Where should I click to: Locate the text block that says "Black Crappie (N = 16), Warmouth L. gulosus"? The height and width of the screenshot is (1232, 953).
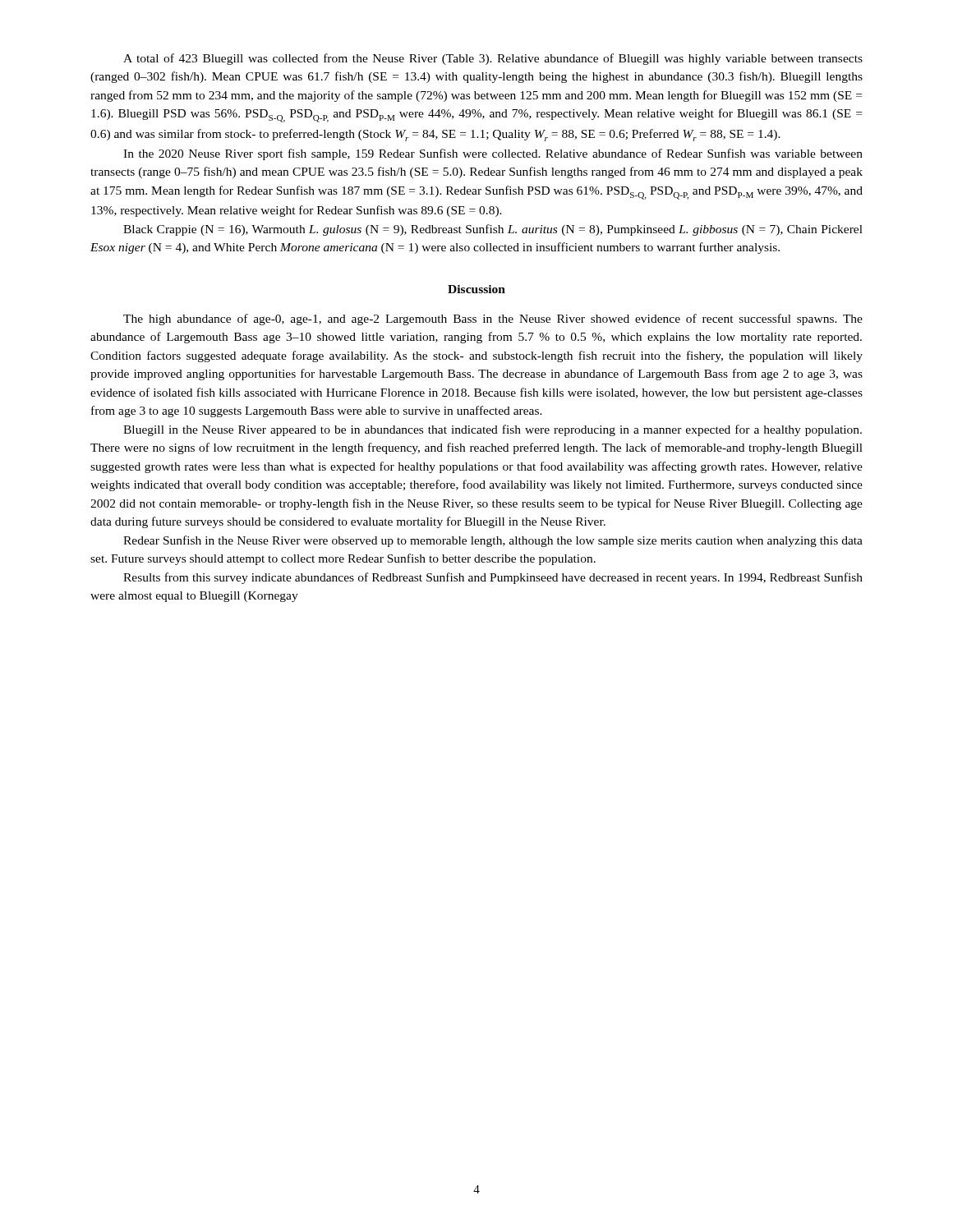coord(476,238)
